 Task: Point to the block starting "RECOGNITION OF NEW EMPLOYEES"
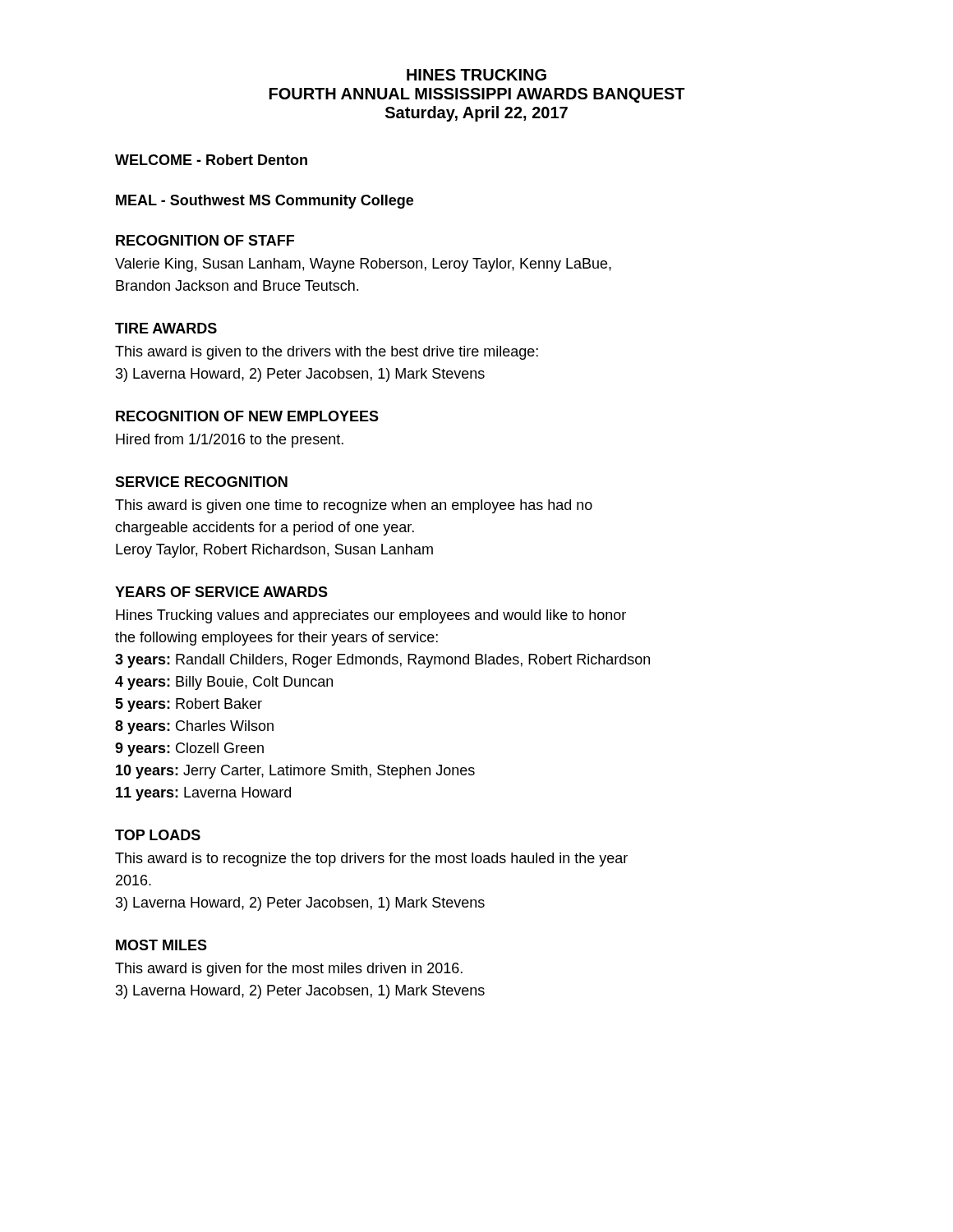(247, 416)
